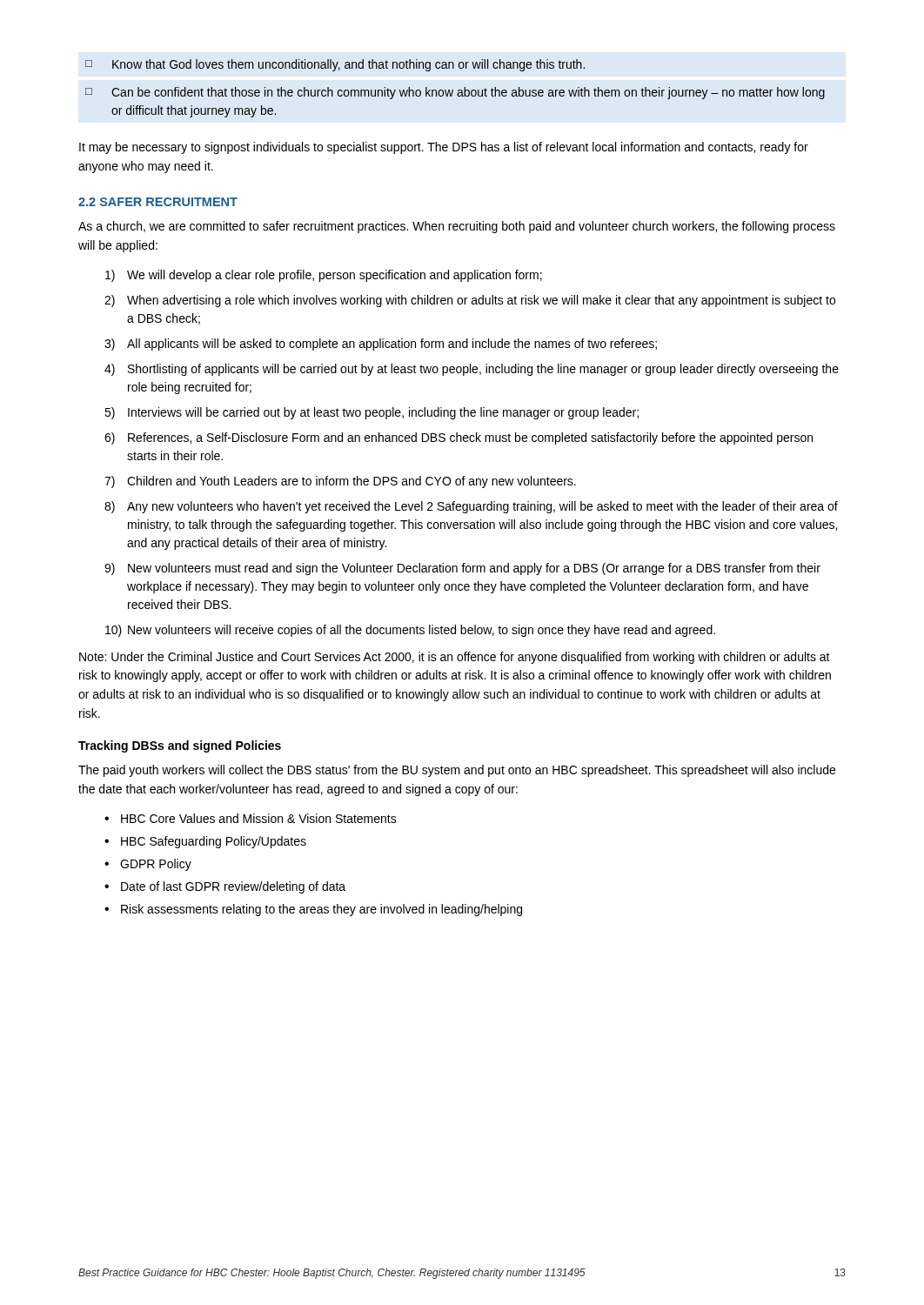Select the list item containing "□ Can be"
The height and width of the screenshot is (1305, 924).
[x=461, y=101]
